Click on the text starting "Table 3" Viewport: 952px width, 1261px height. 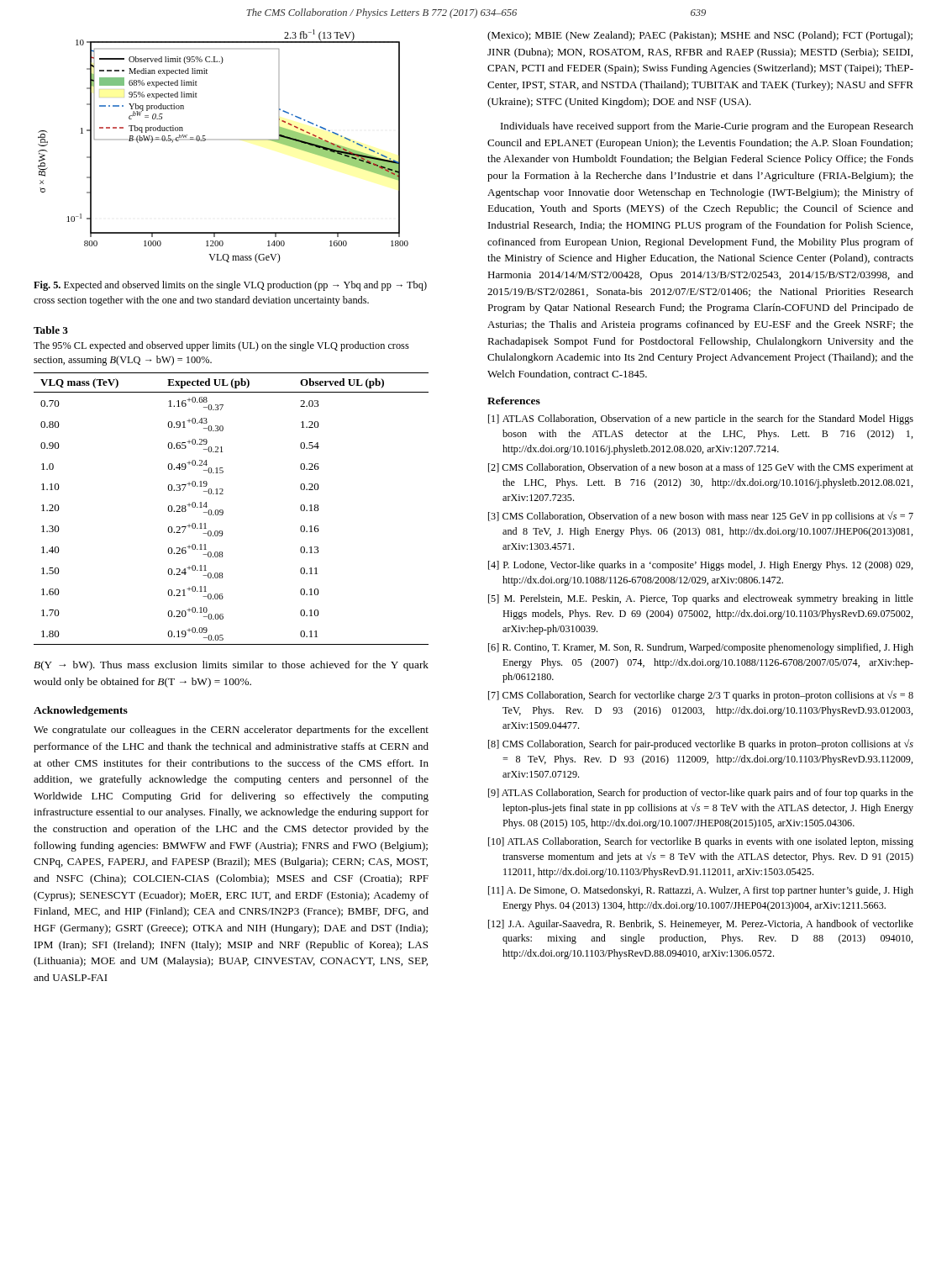tap(51, 330)
